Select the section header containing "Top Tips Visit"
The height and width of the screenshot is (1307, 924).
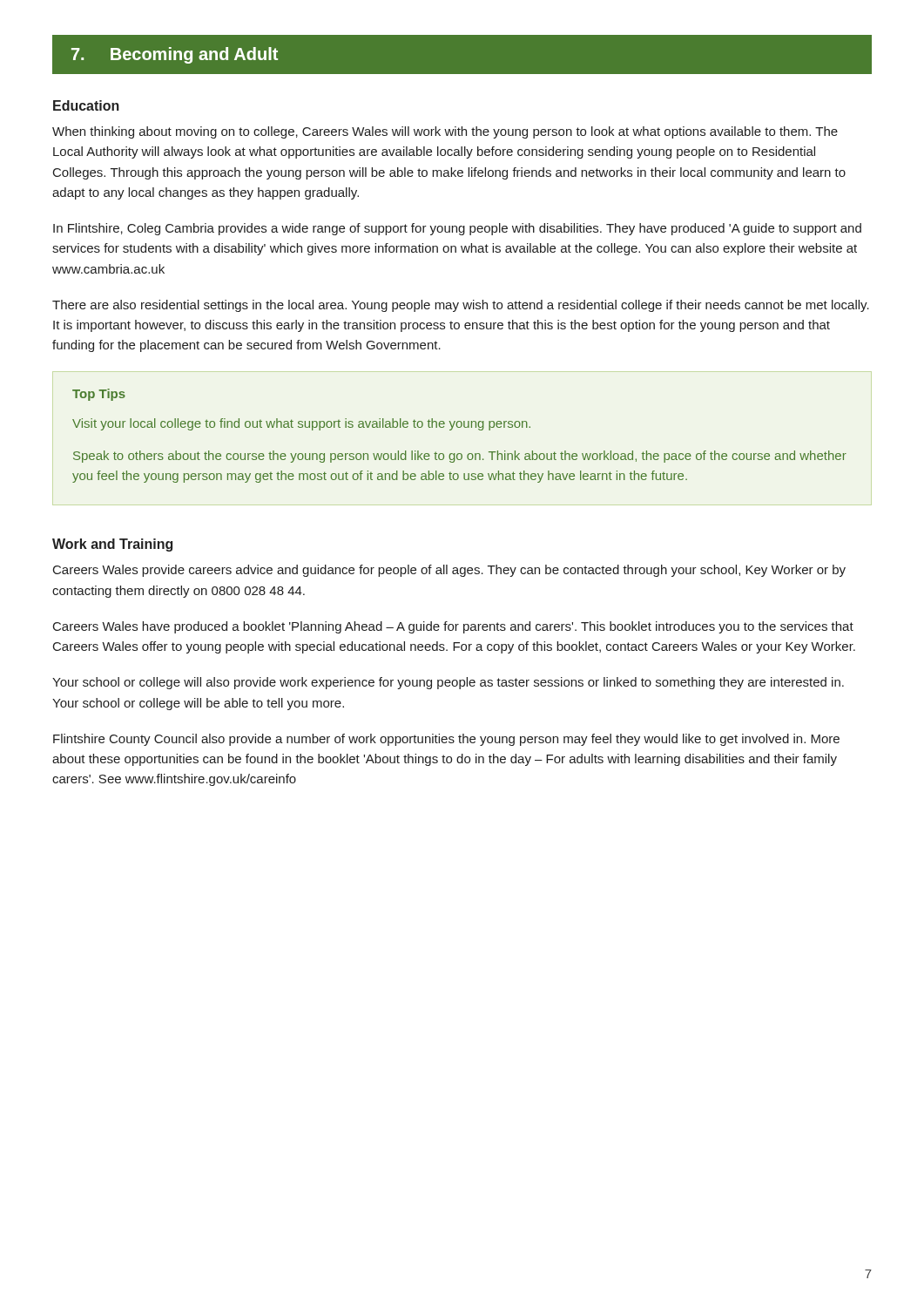(462, 436)
